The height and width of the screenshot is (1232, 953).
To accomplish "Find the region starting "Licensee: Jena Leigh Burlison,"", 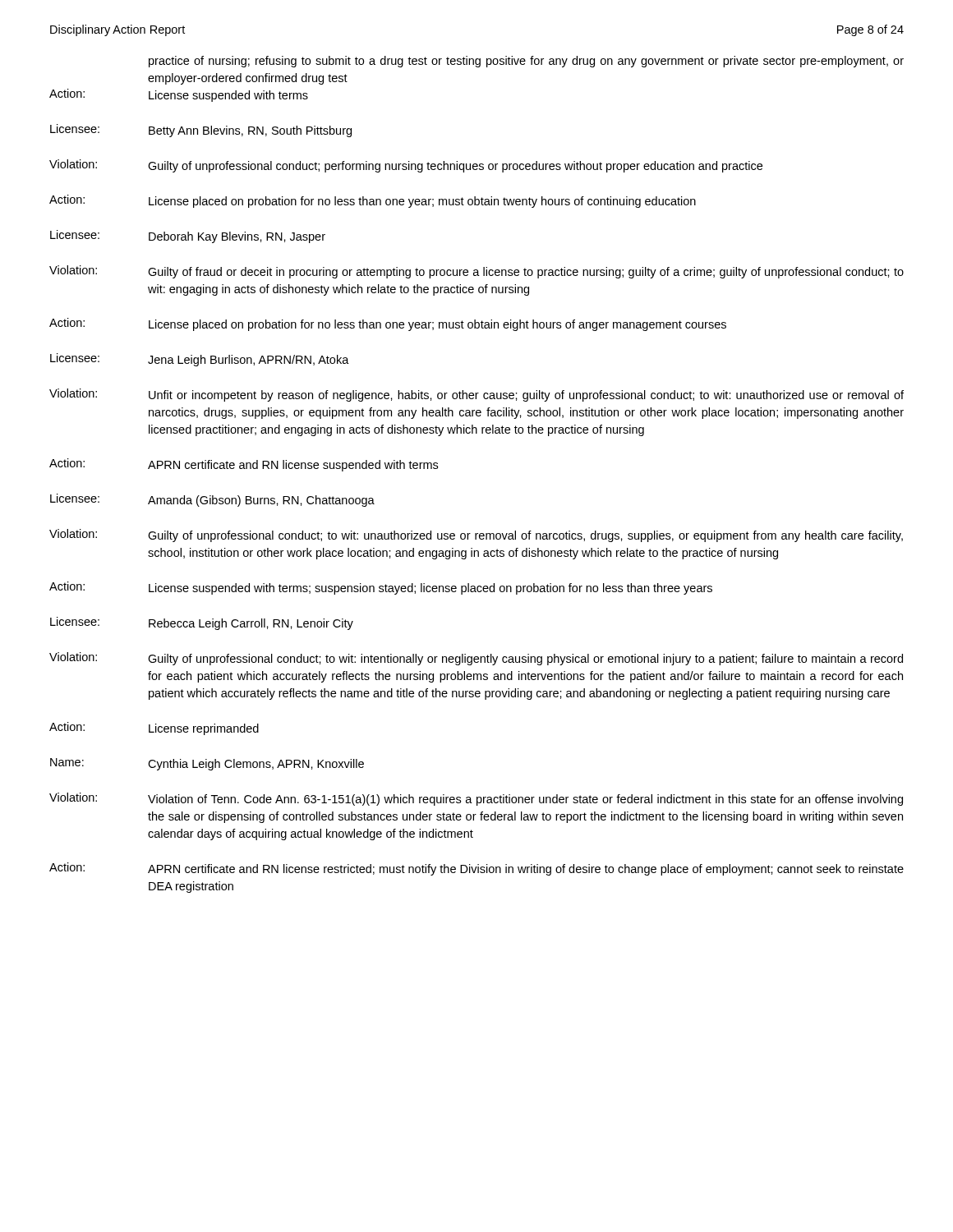I will click(200, 360).
